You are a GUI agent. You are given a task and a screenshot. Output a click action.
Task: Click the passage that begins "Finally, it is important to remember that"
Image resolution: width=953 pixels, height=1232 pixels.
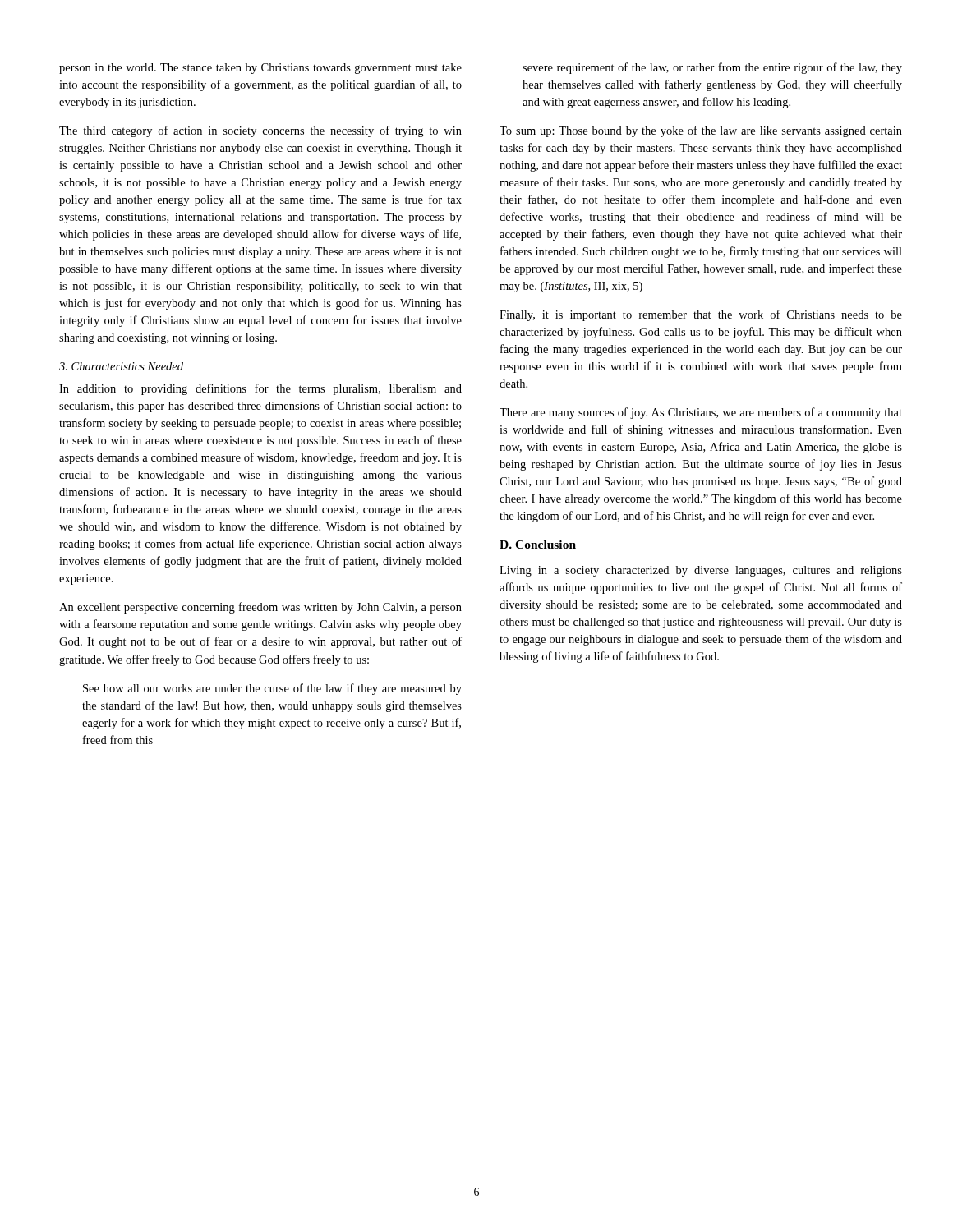701,349
